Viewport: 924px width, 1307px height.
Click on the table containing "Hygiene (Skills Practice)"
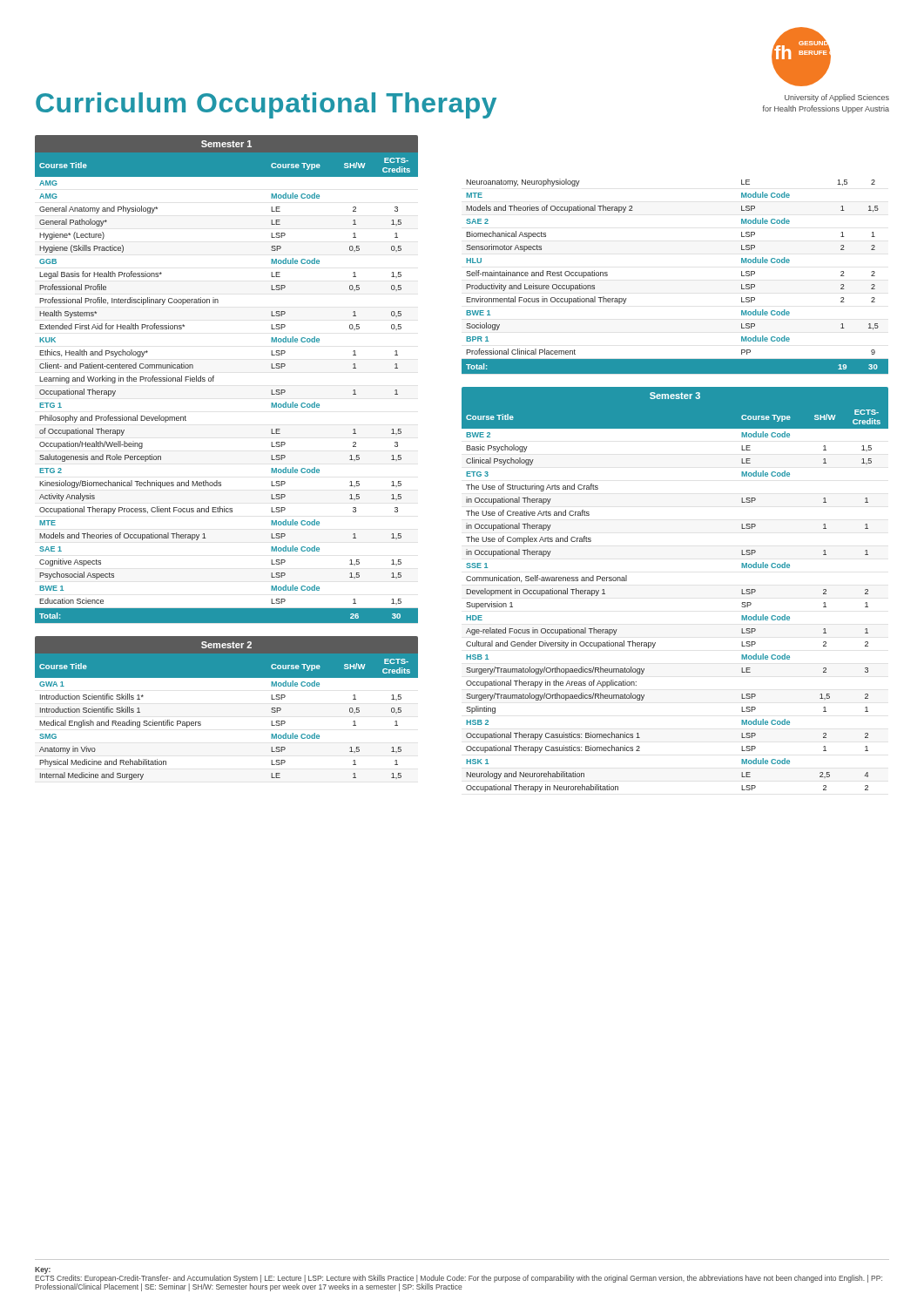tap(226, 379)
